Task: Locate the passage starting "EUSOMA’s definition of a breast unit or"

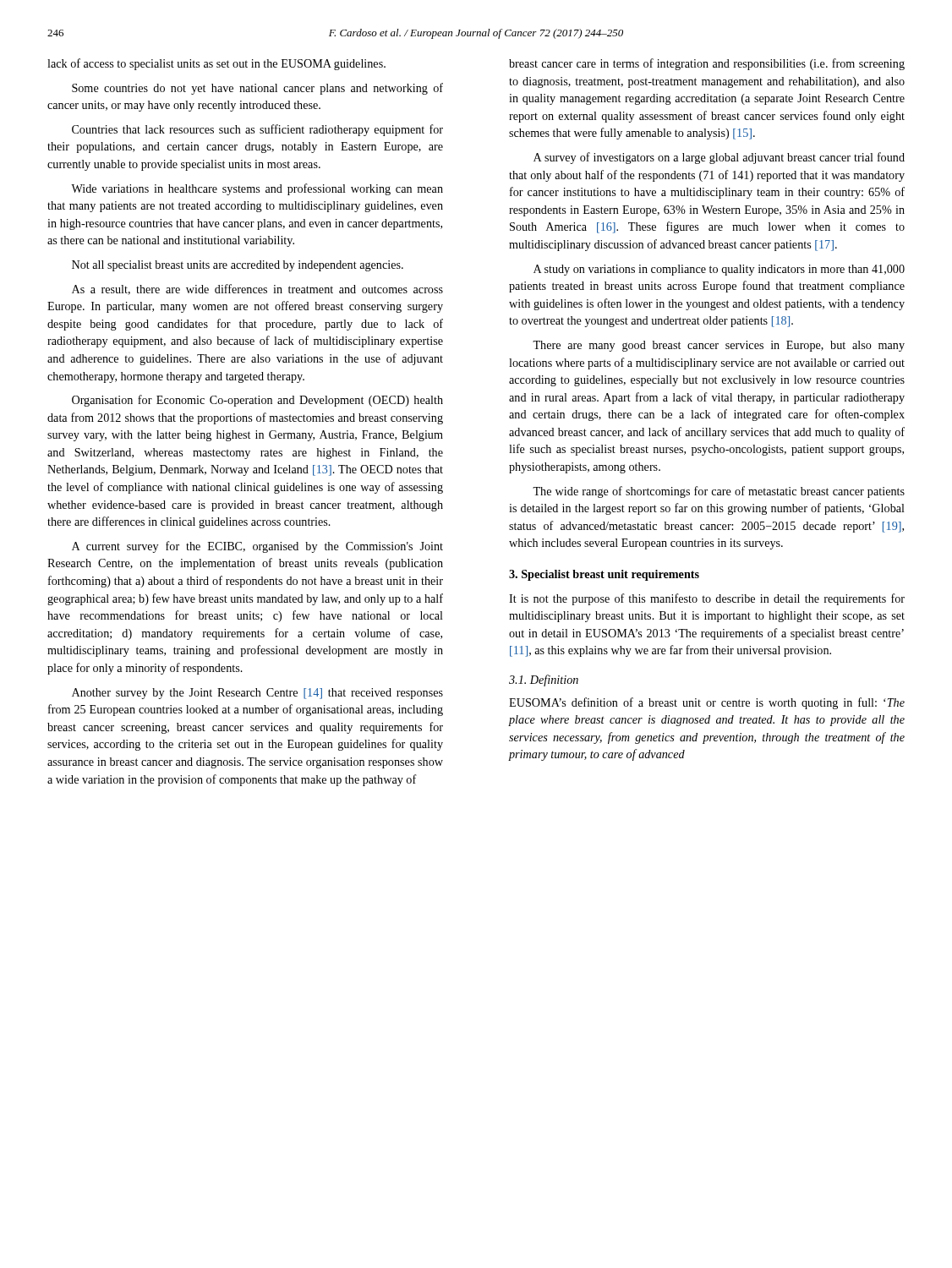Action: (x=707, y=729)
